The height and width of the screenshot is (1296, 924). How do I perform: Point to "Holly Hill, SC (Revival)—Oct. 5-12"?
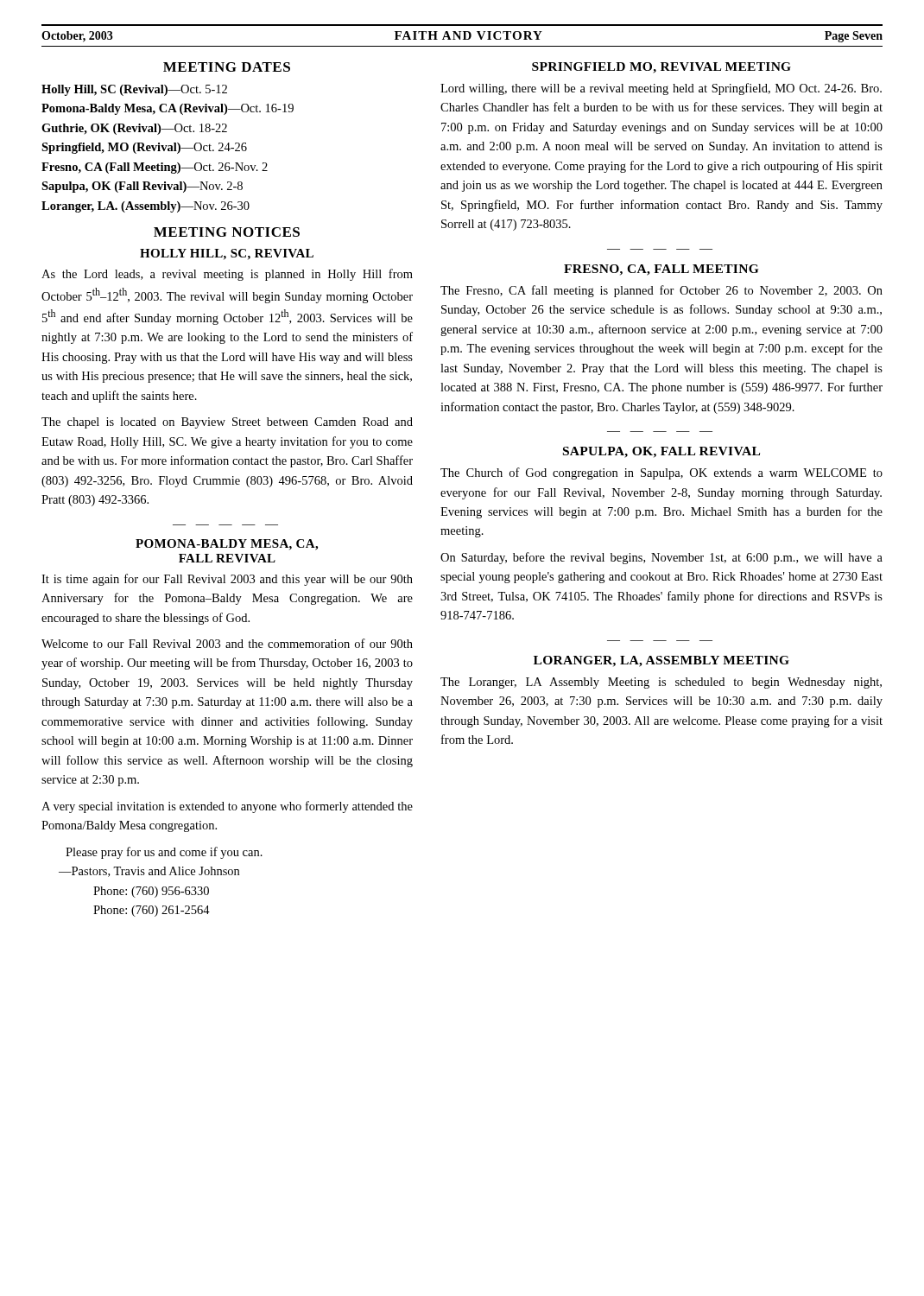click(x=135, y=89)
